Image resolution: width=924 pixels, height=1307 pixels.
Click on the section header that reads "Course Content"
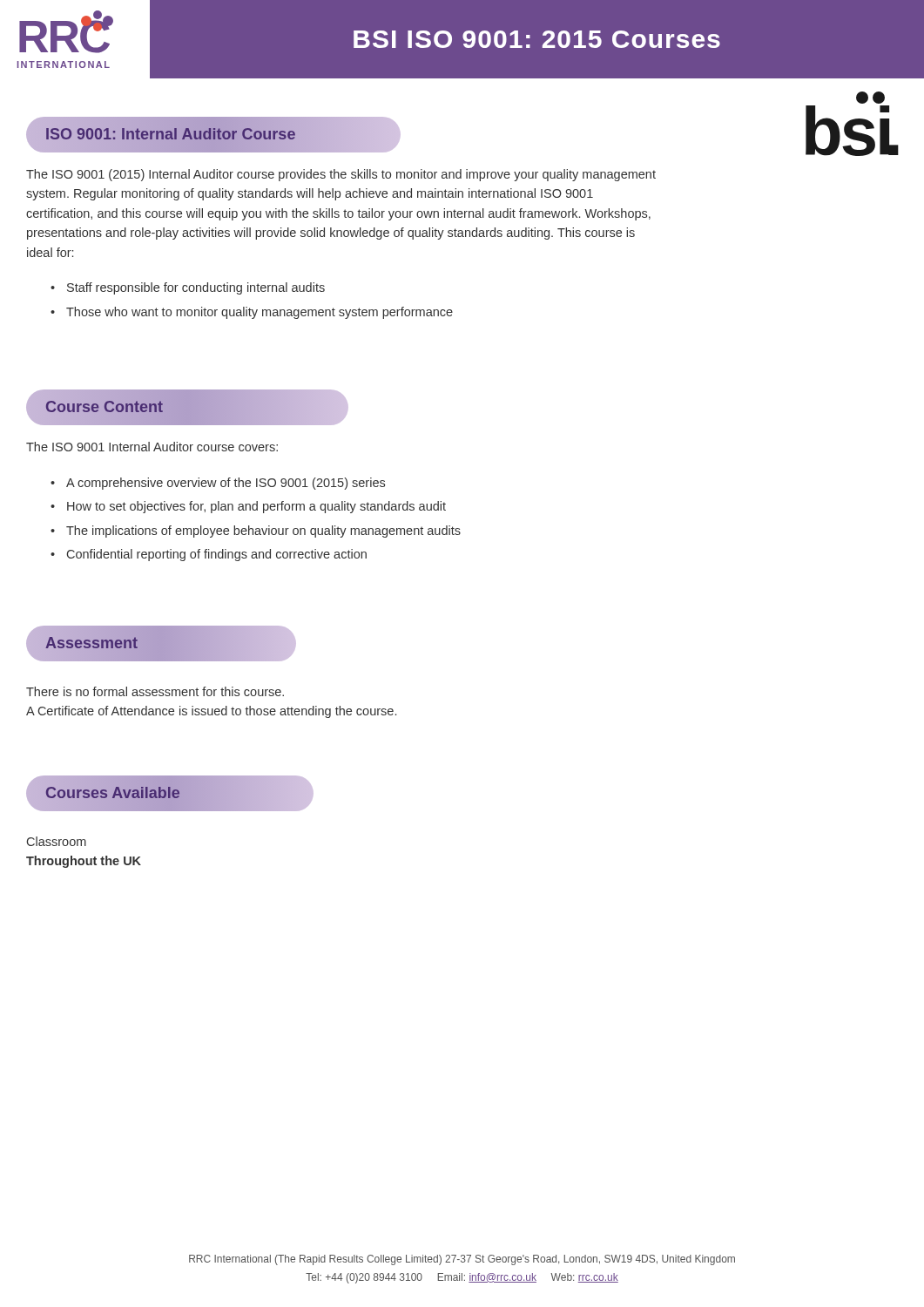tap(104, 407)
